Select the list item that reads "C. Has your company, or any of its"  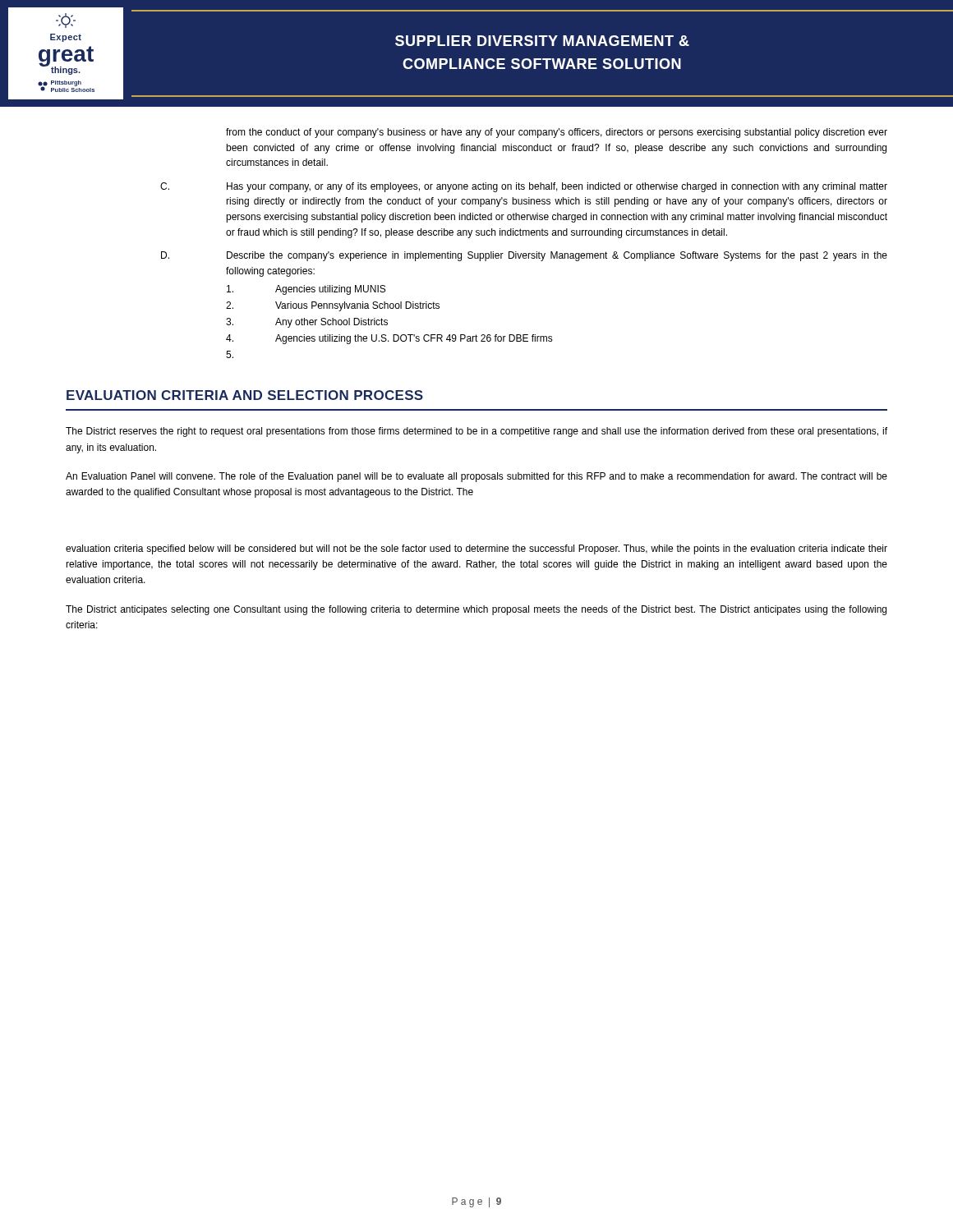point(476,209)
